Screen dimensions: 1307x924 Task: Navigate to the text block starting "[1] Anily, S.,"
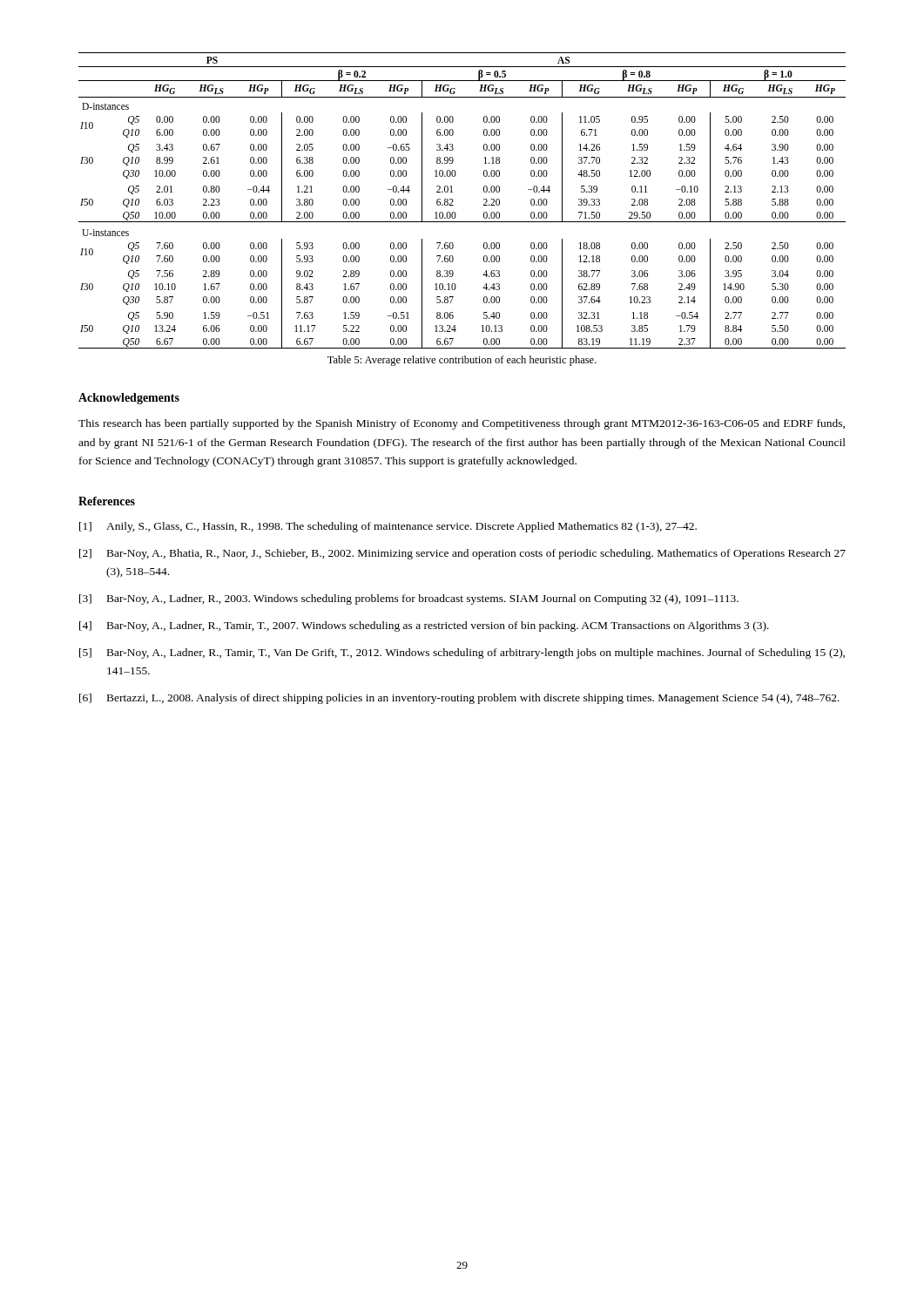462,527
